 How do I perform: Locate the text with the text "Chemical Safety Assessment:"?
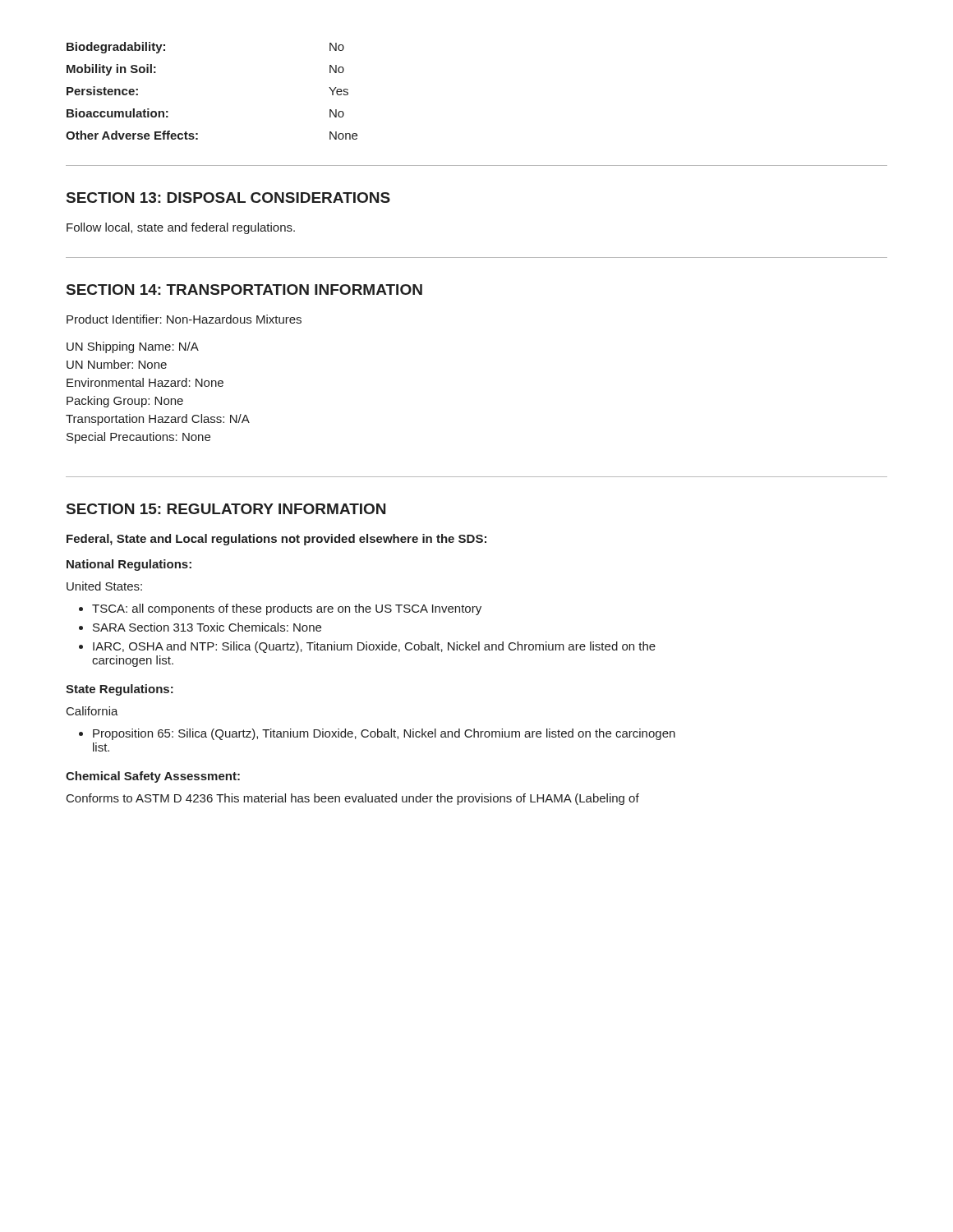(153, 776)
